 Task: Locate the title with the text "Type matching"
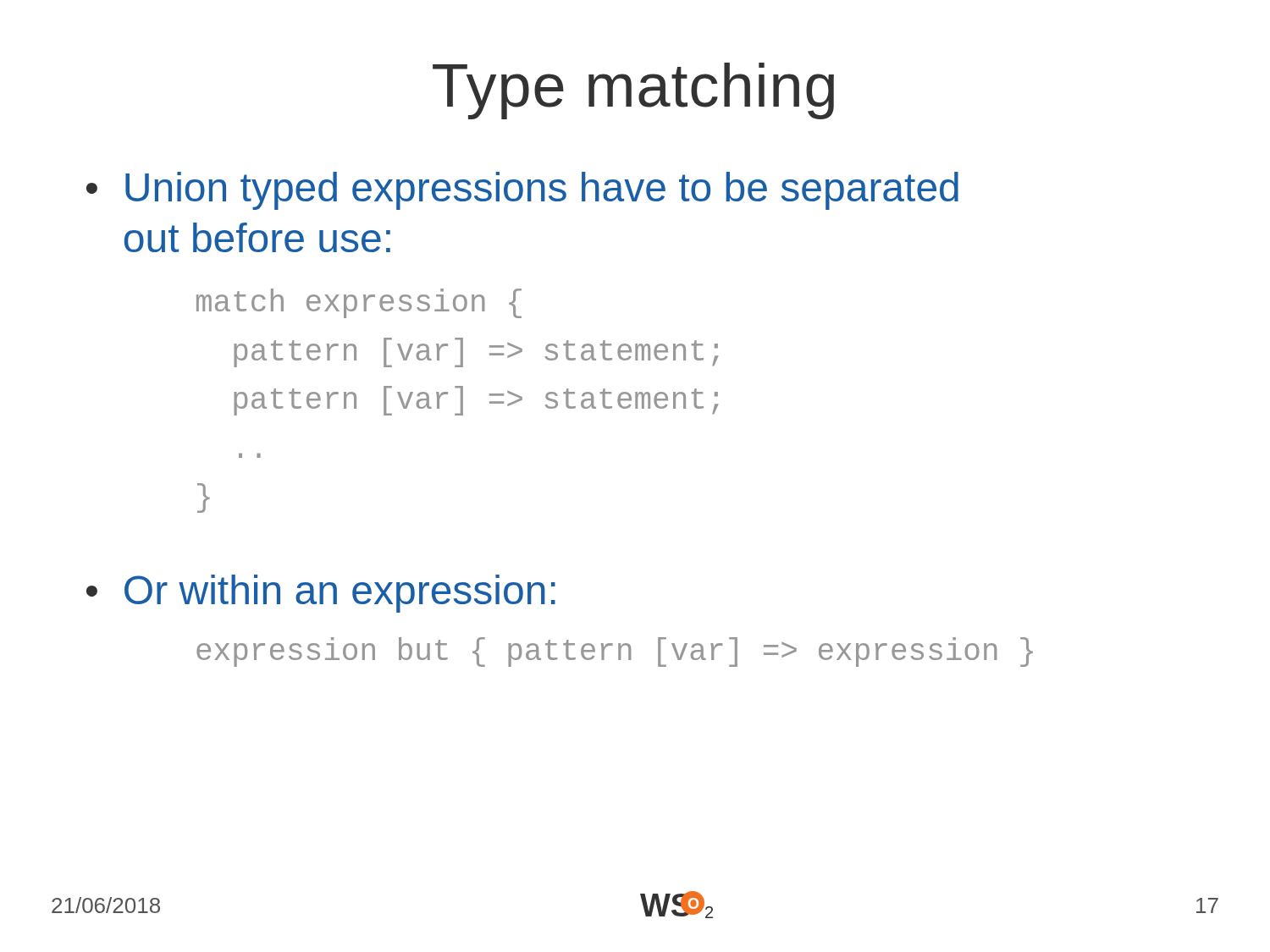point(635,85)
